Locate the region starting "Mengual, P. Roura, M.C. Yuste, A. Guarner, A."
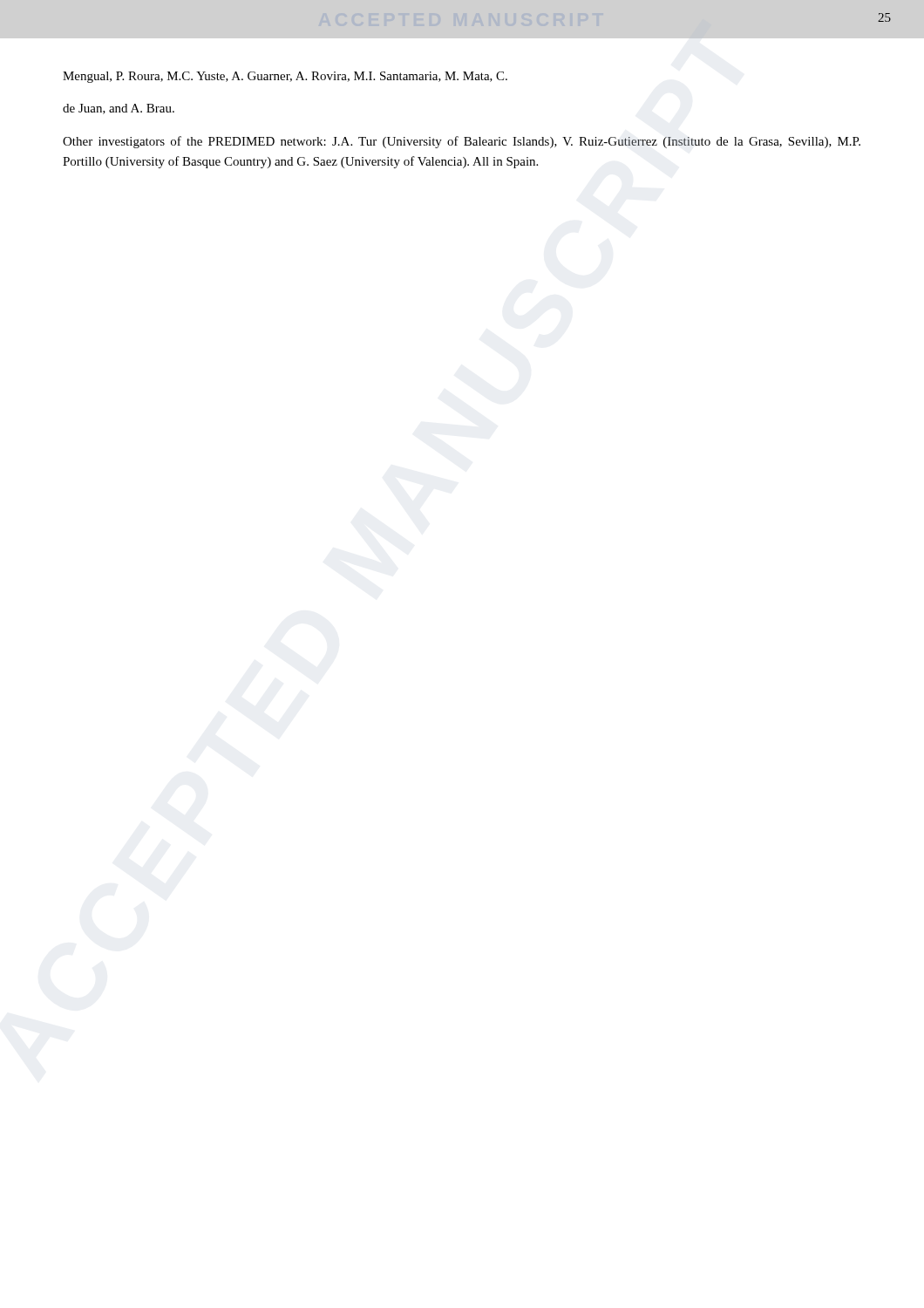 click(x=285, y=76)
